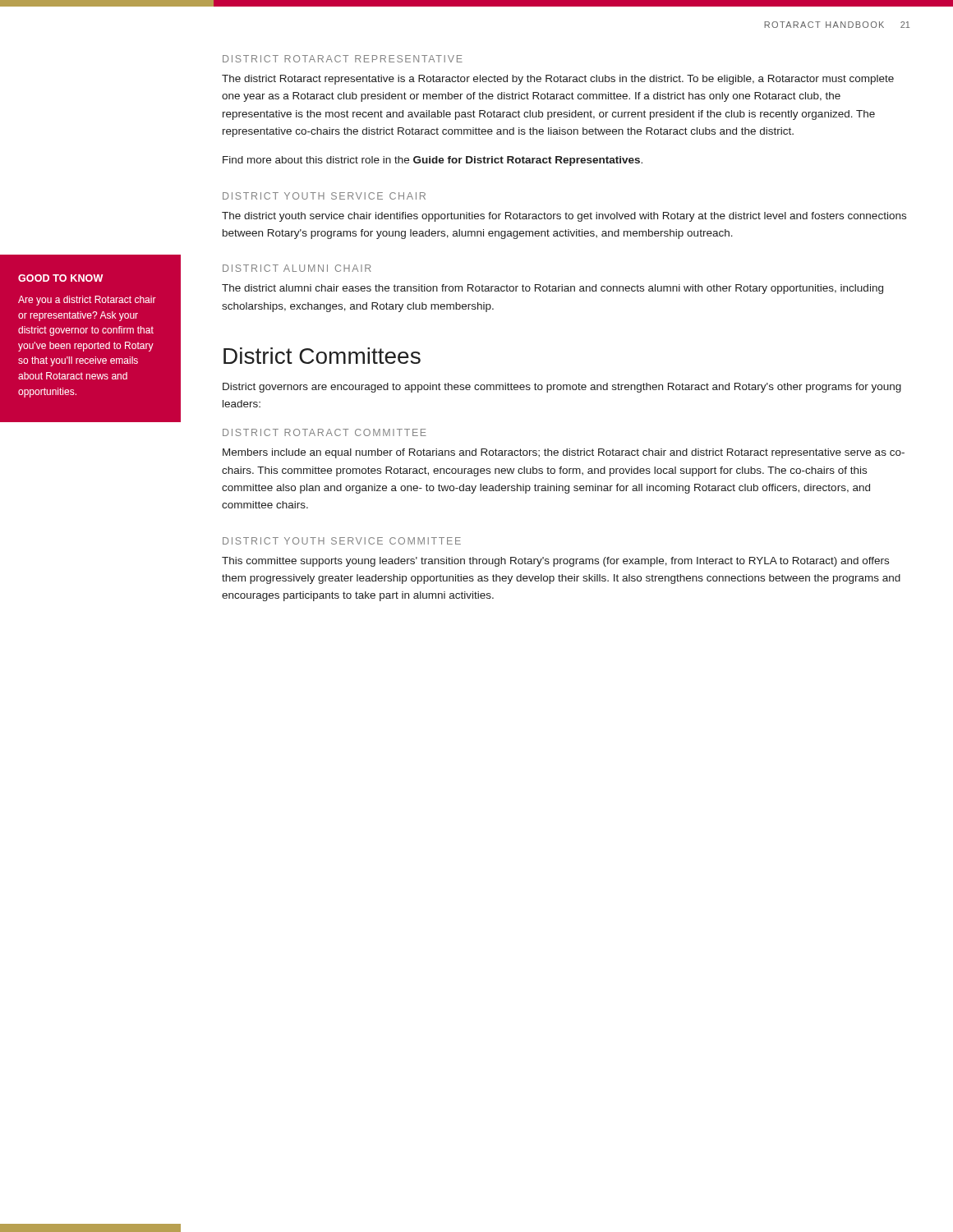This screenshot has height=1232, width=953.
Task: Locate the text "DISTRICT YOUTH SERVICE CHAIR"
Action: pyautogui.click(x=325, y=196)
